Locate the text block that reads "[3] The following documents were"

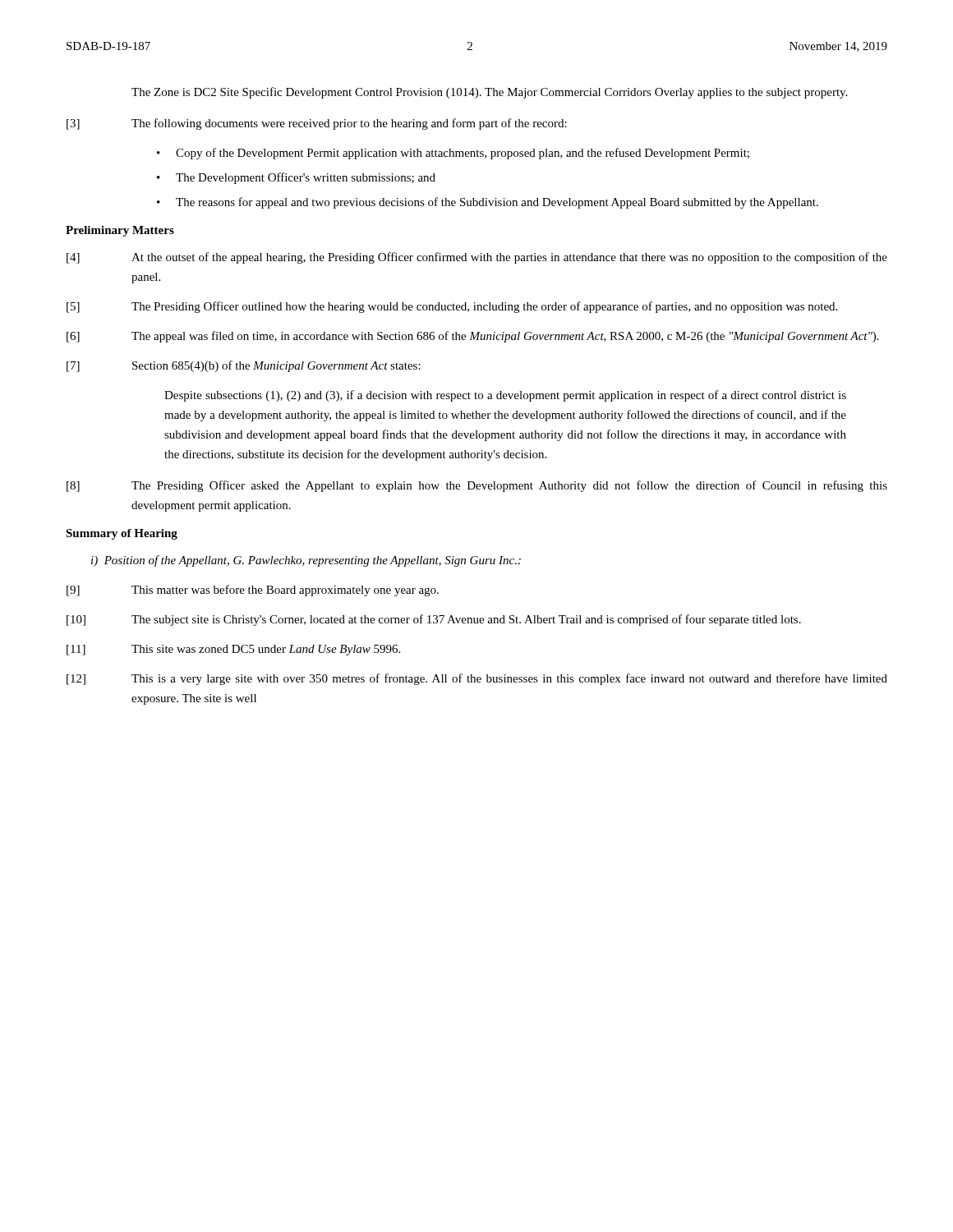476,123
